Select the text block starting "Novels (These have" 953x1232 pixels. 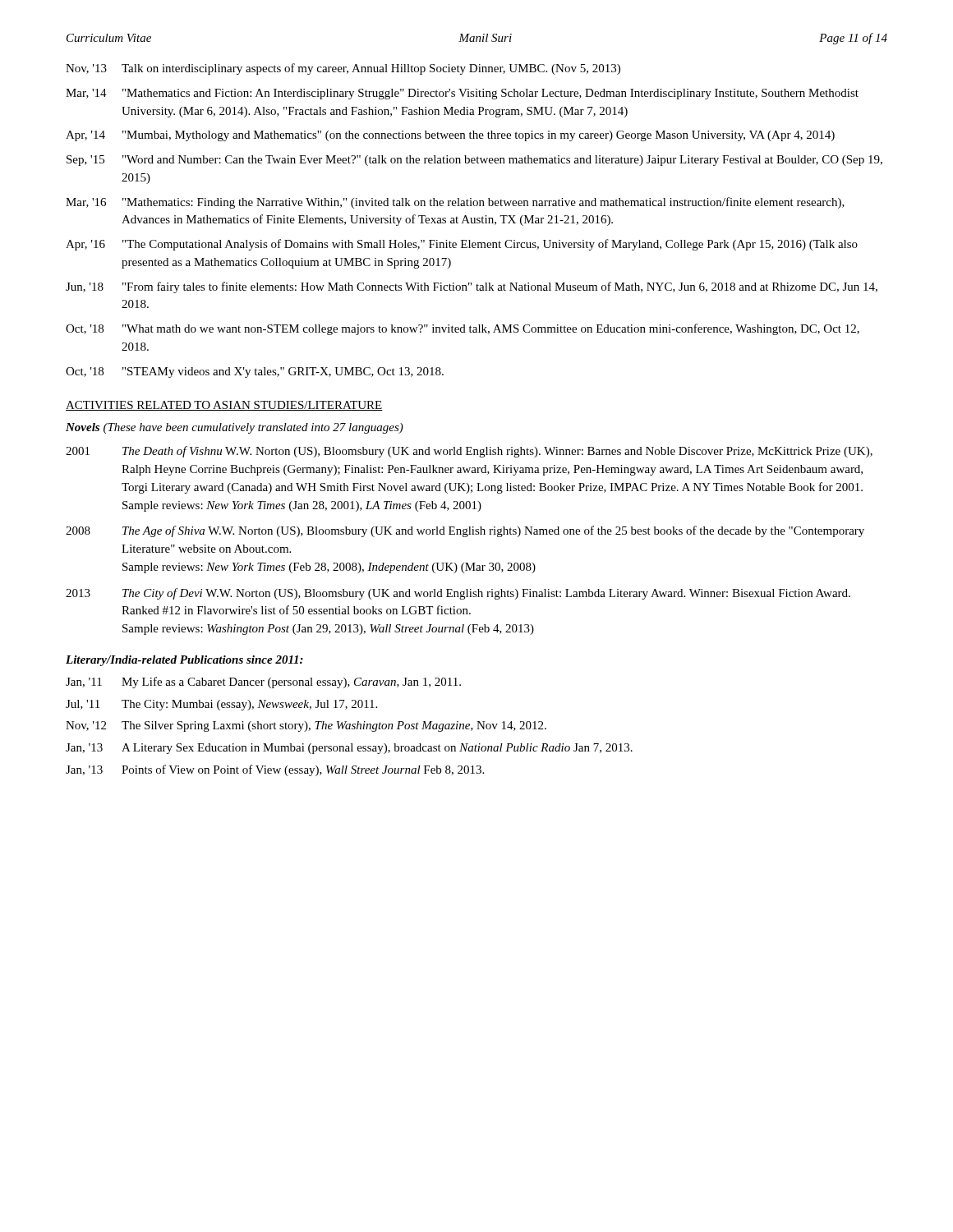[x=234, y=427]
